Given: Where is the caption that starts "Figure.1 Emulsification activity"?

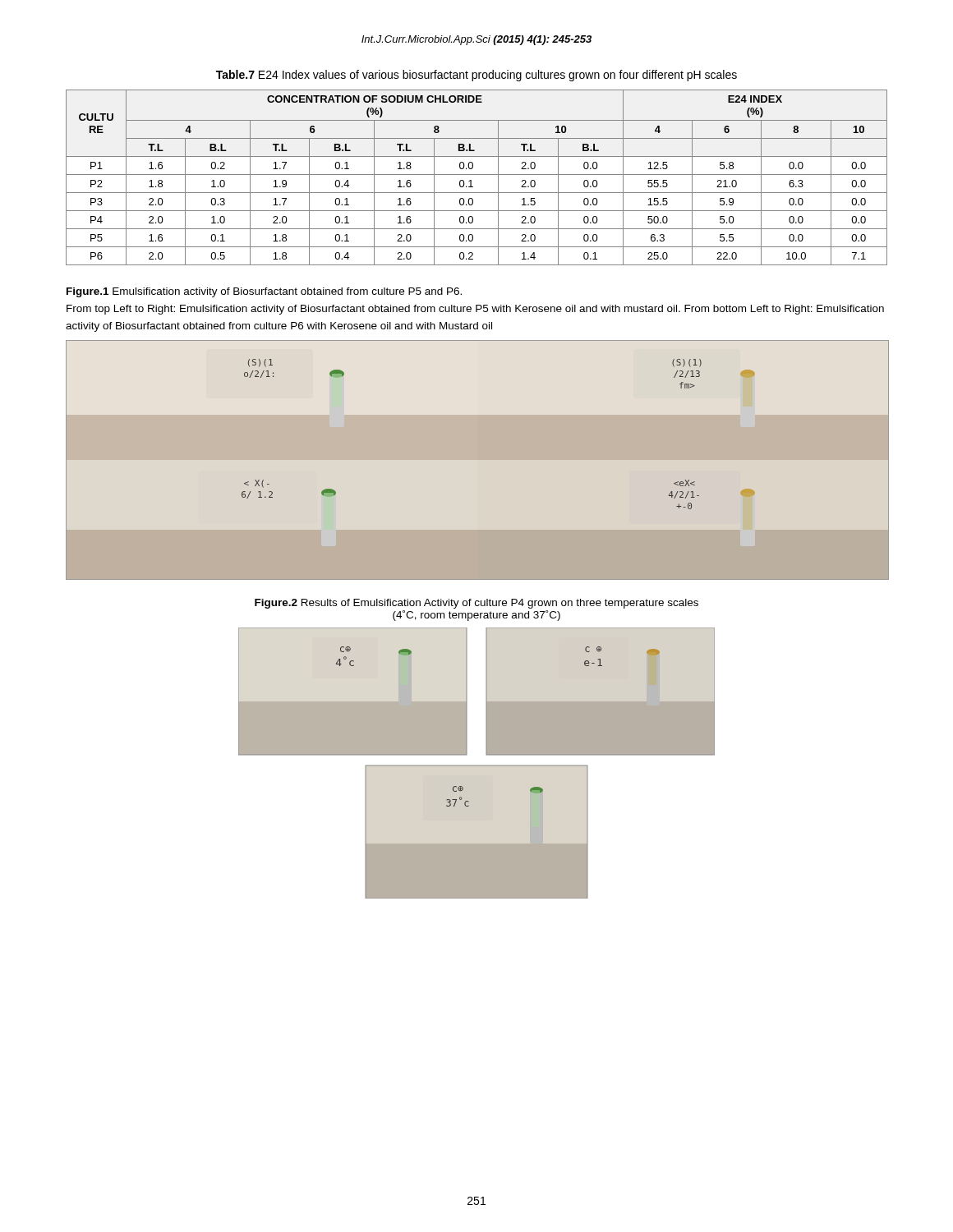Looking at the screenshot, I should [x=475, y=308].
